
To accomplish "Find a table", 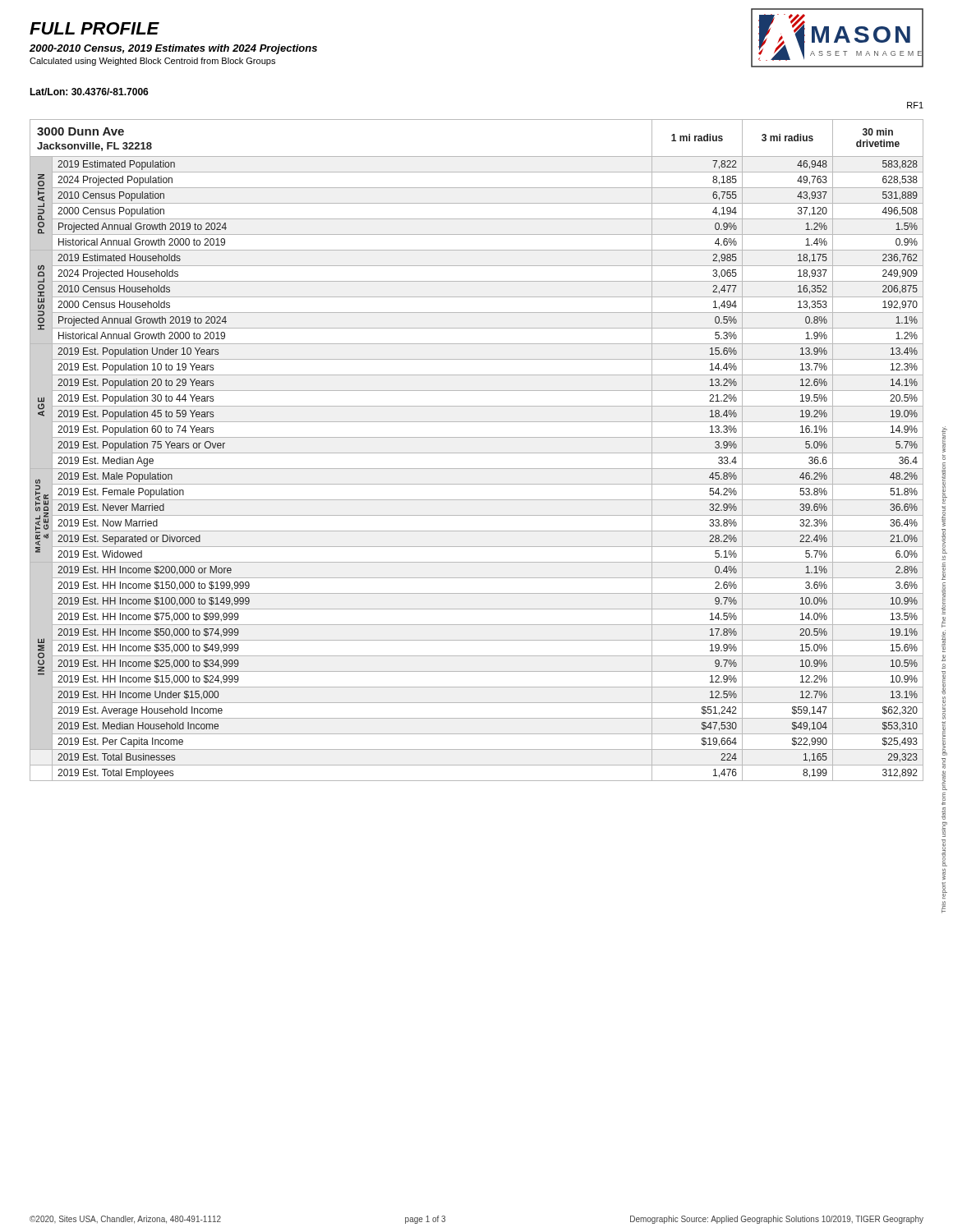I will click(476, 450).
